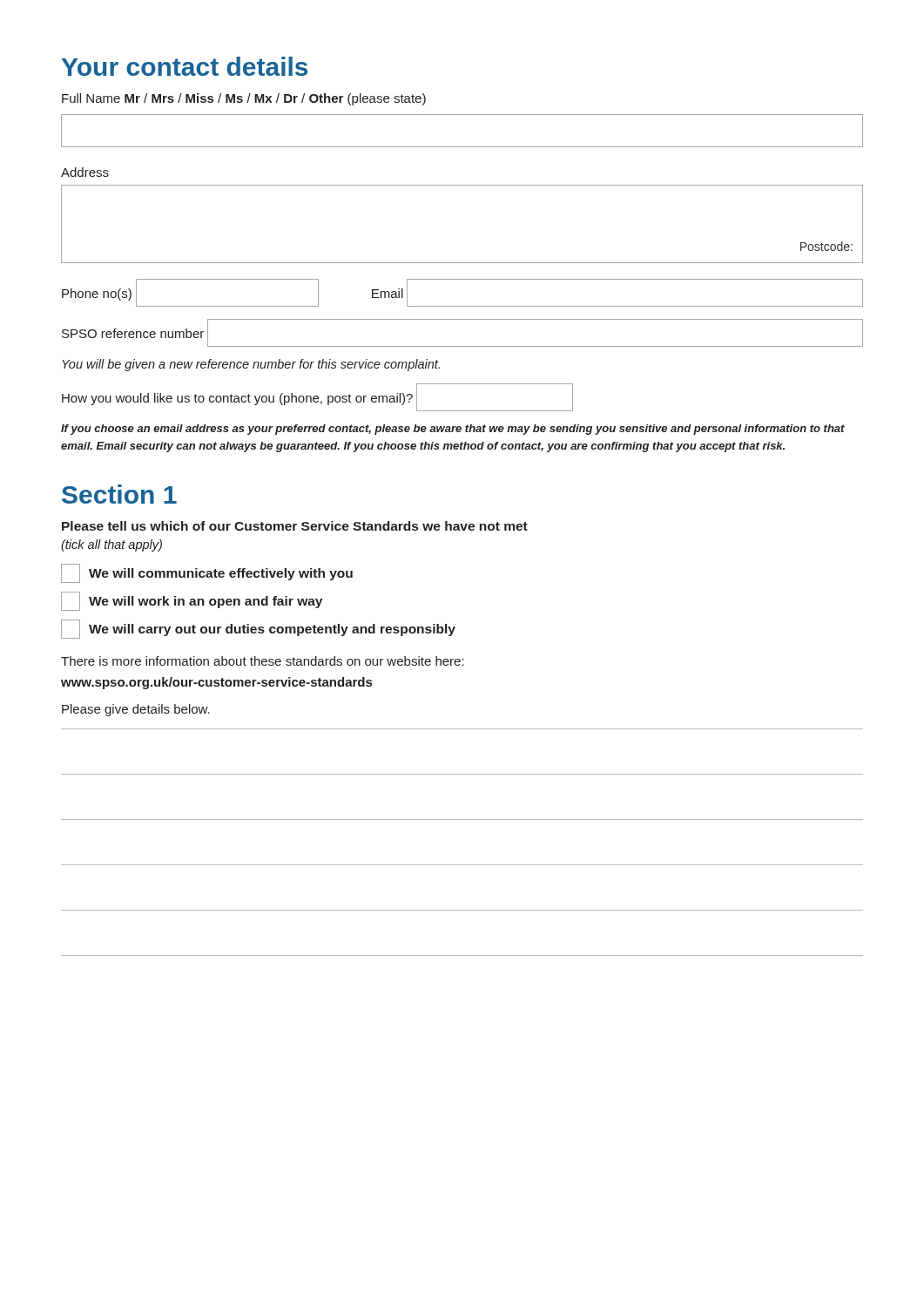Viewport: 924px width, 1307px height.
Task: Where is the passage that starts "We will work"?
Action: (x=192, y=601)
